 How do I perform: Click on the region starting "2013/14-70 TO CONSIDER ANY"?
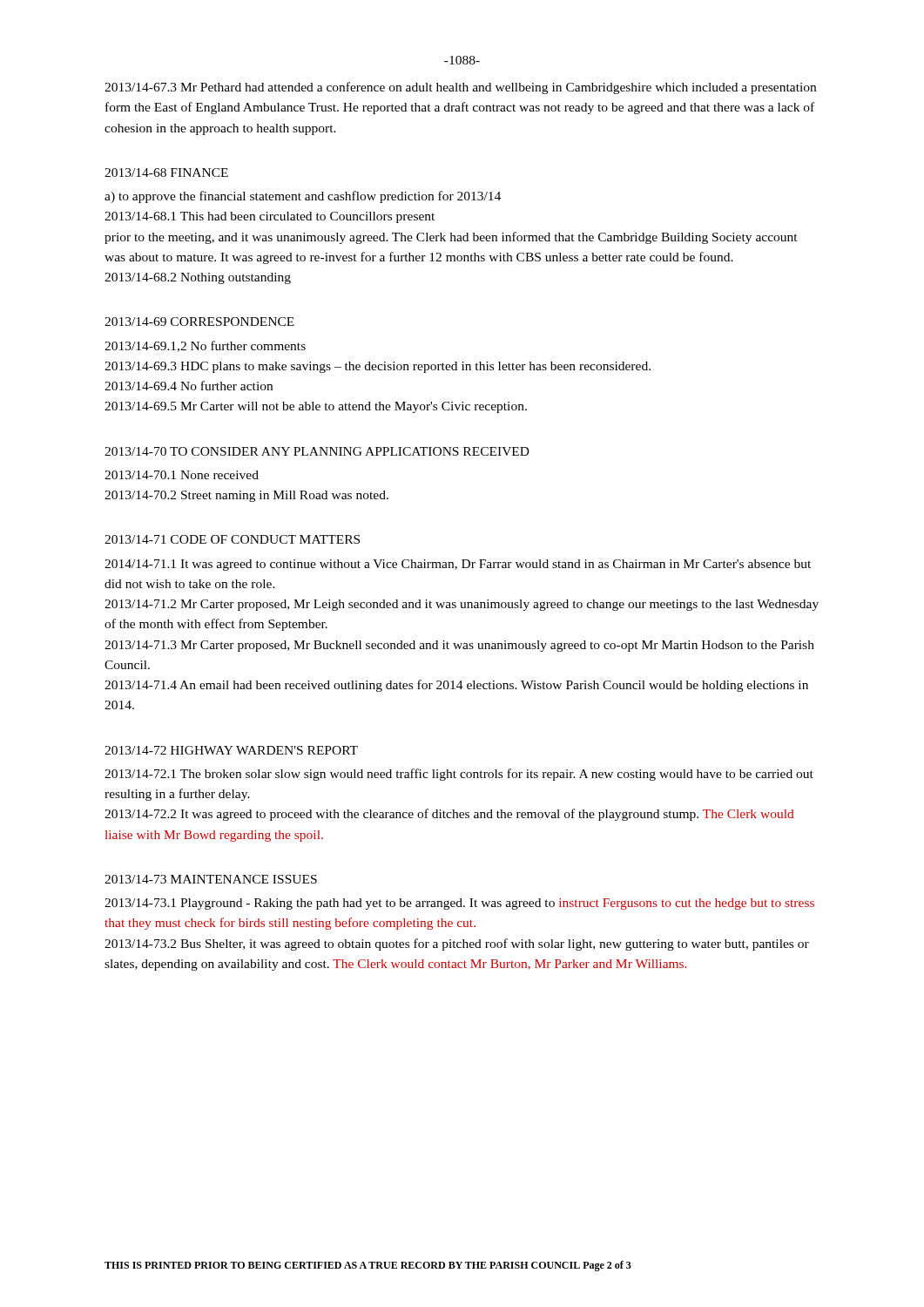tap(317, 450)
